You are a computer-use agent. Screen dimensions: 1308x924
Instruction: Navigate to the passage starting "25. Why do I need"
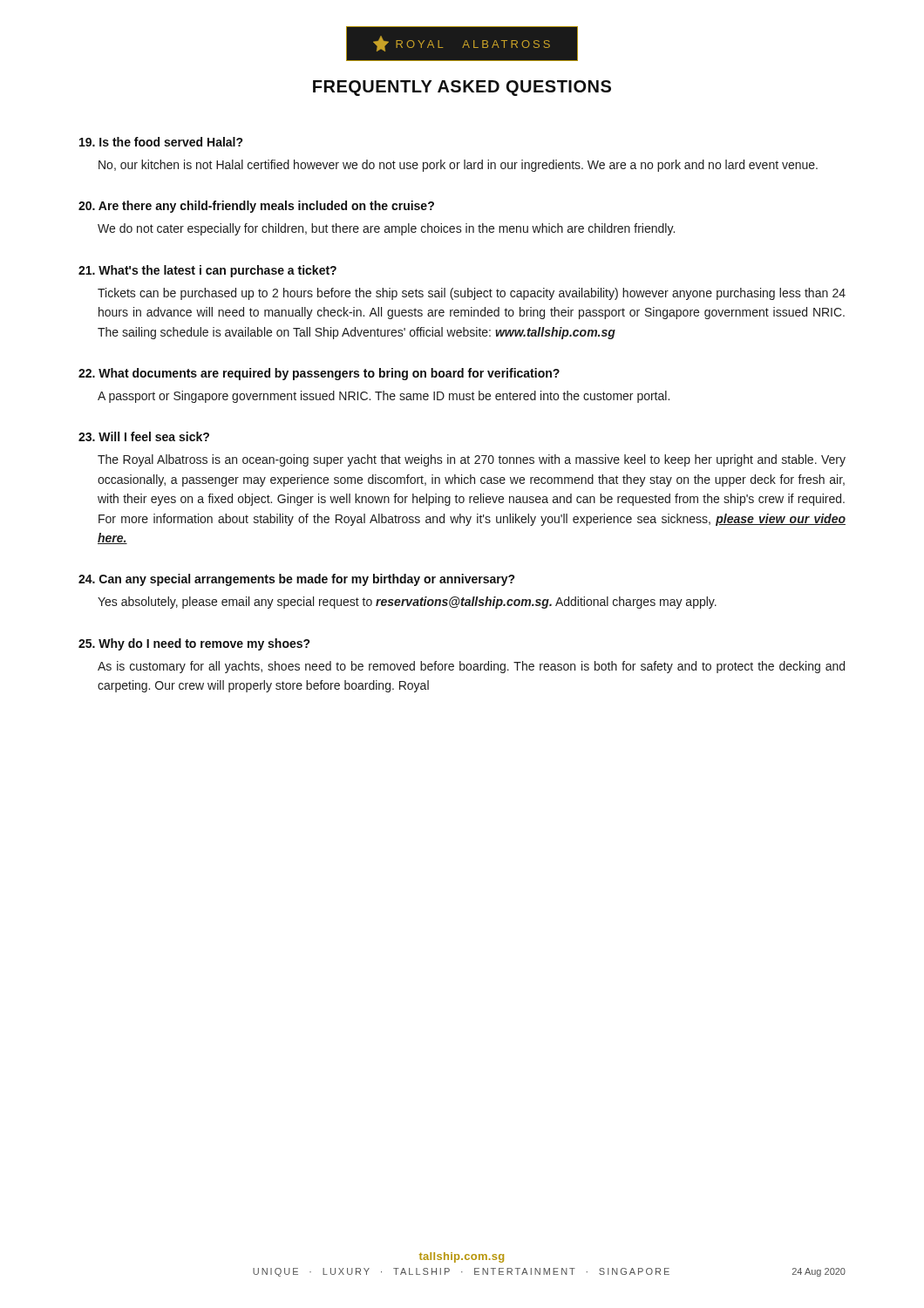(462, 666)
